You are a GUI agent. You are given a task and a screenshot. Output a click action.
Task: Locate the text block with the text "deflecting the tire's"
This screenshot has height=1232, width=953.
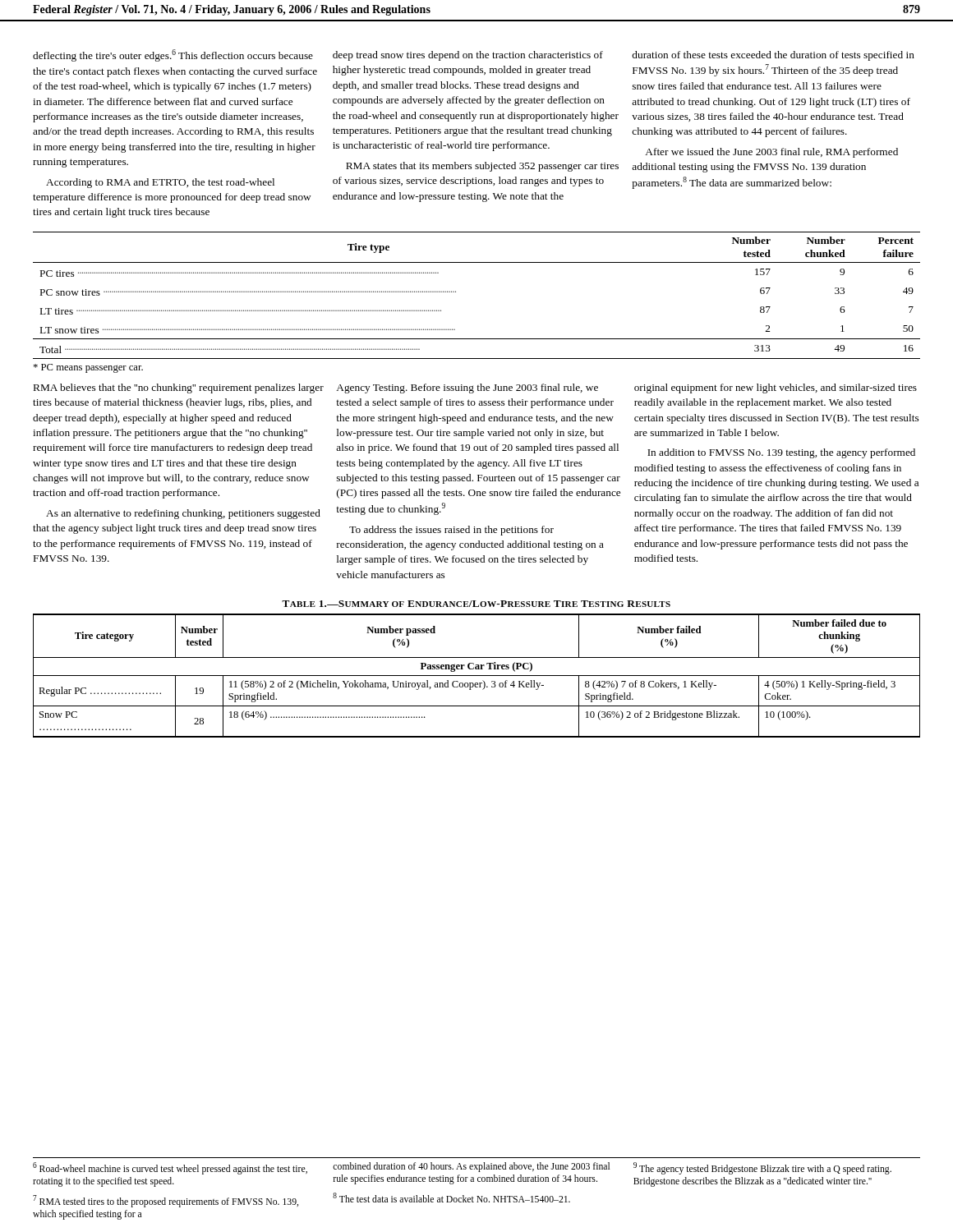[x=177, y=134]
